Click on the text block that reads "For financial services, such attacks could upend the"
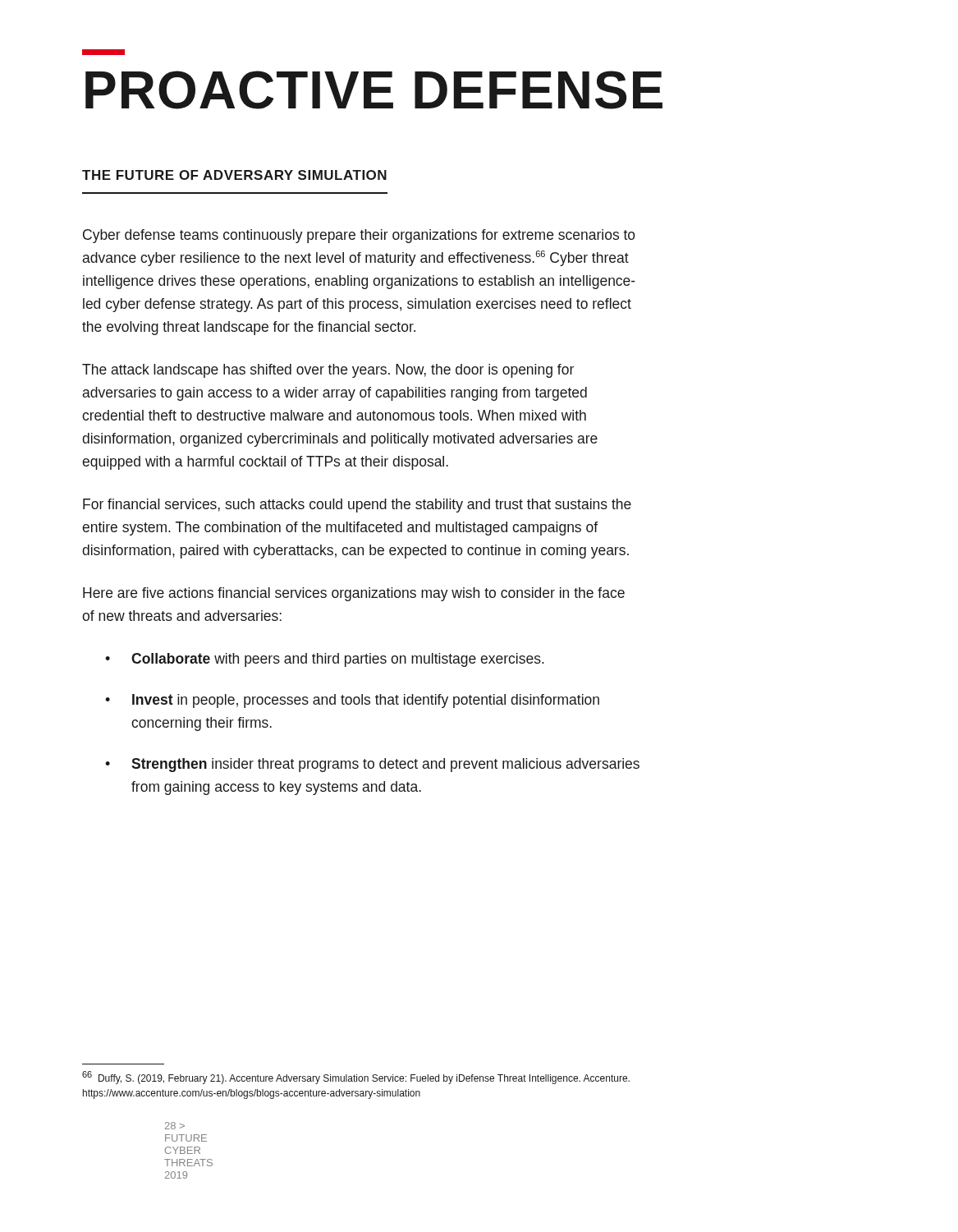Viewport: 958px width, 1232px height. point(361,527)
